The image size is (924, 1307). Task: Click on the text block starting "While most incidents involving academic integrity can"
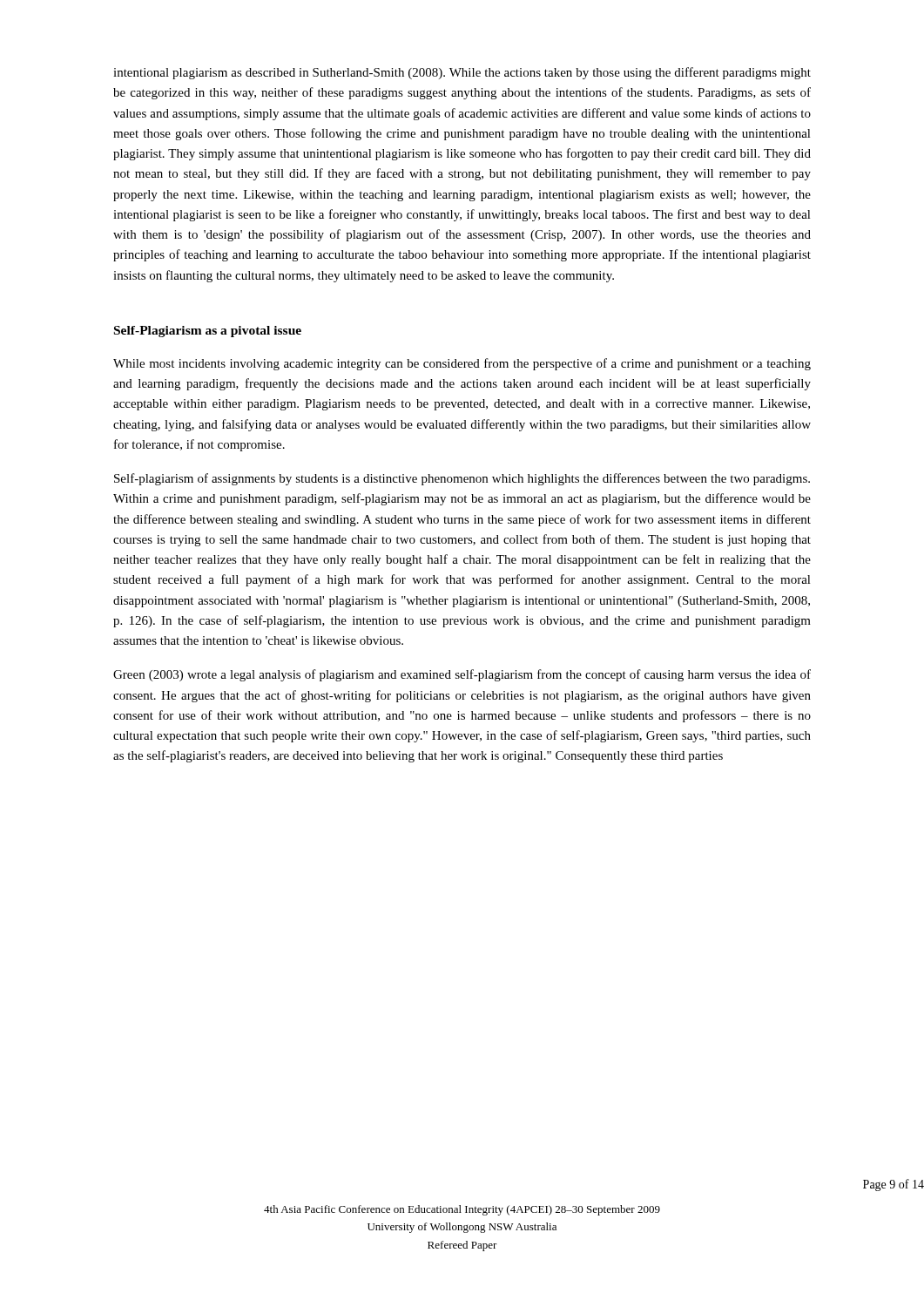[x=462, y=404]
